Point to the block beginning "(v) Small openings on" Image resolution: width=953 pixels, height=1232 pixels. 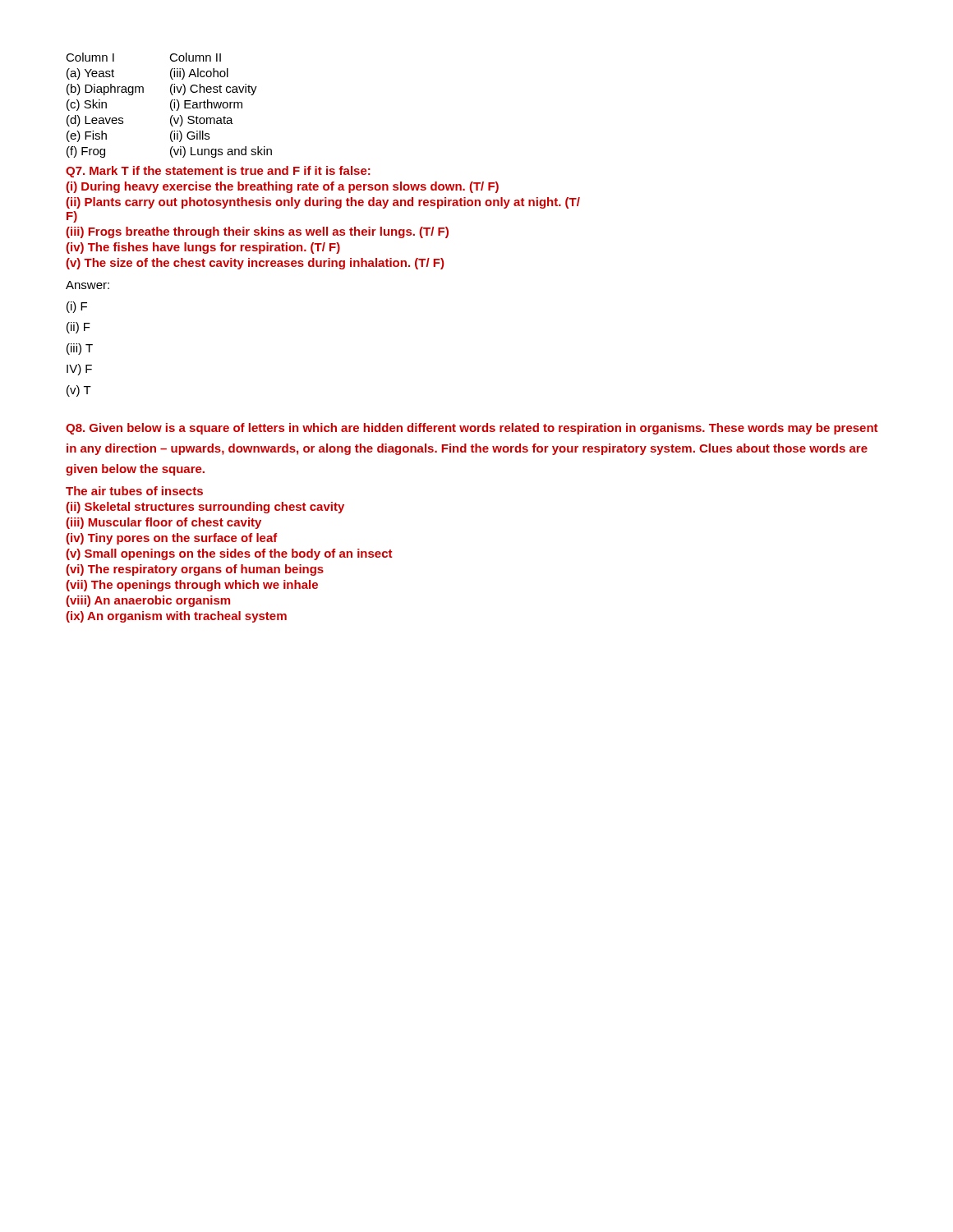tap(230, 554)
